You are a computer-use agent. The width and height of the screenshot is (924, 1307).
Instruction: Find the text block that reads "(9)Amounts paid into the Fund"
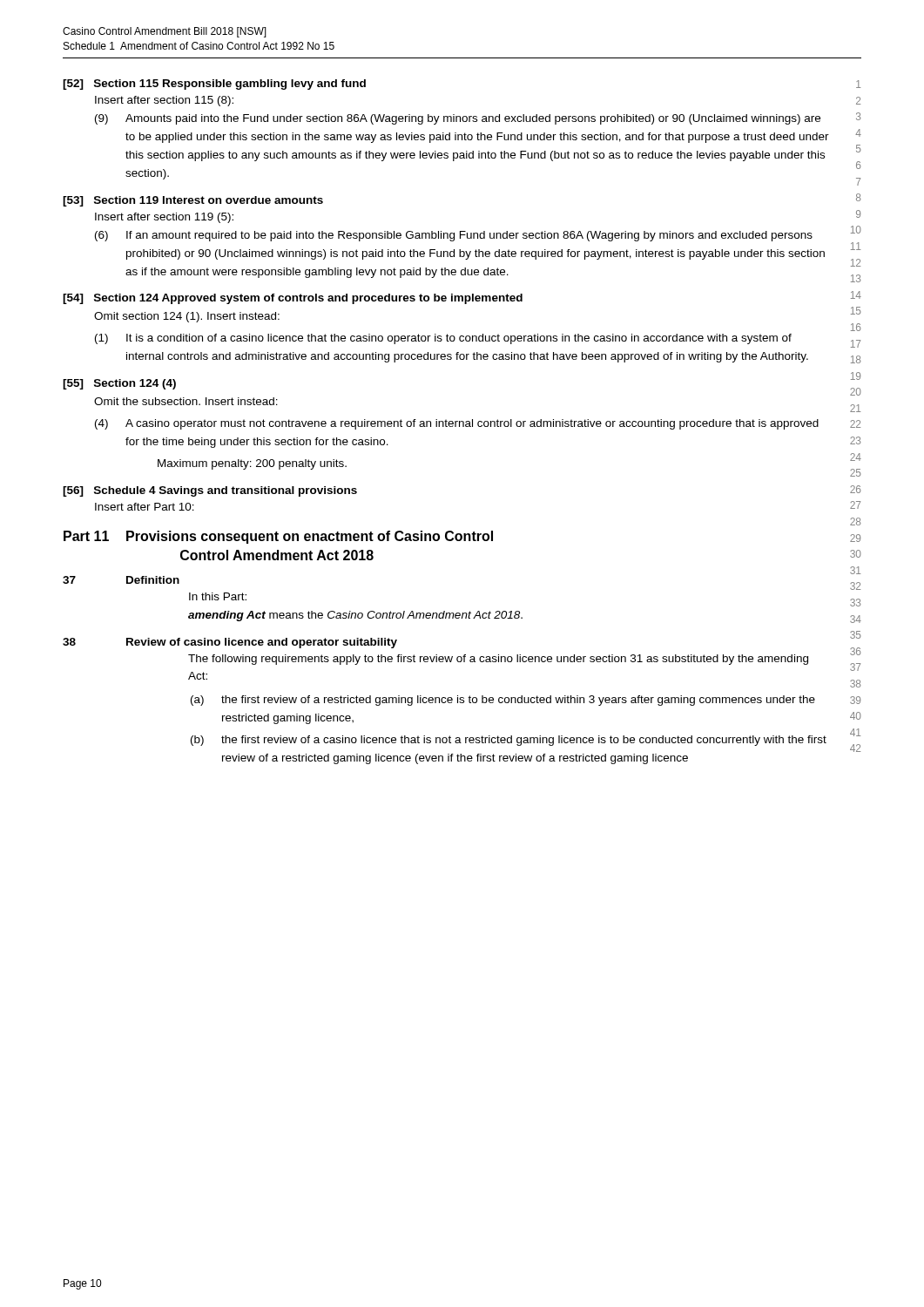477,145
